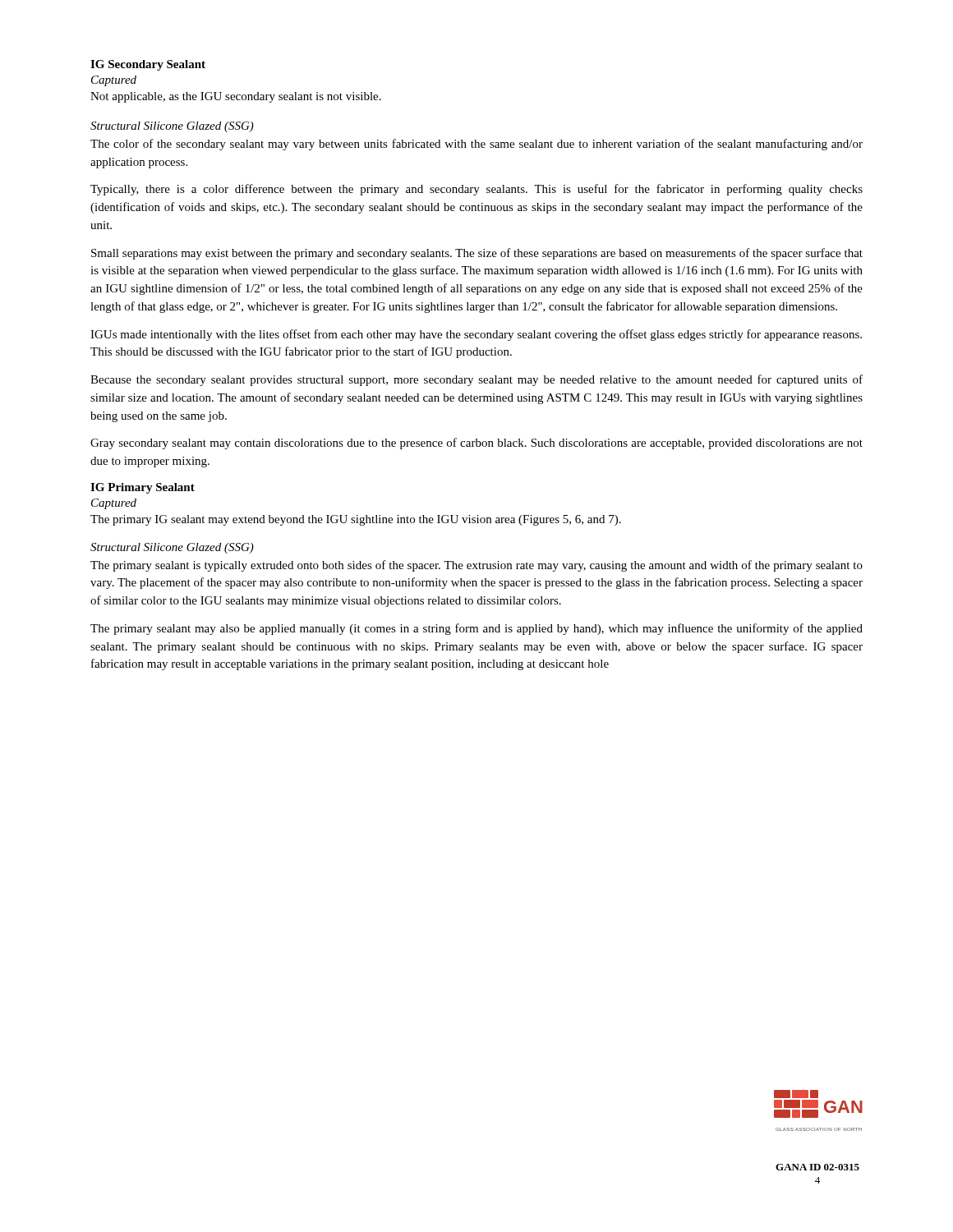The height and width of the screenshot is (1232, 953).
Task: Select the text starting "Gray secondary sealant may contain discolorations due to"
Action: tap(476, 452)
